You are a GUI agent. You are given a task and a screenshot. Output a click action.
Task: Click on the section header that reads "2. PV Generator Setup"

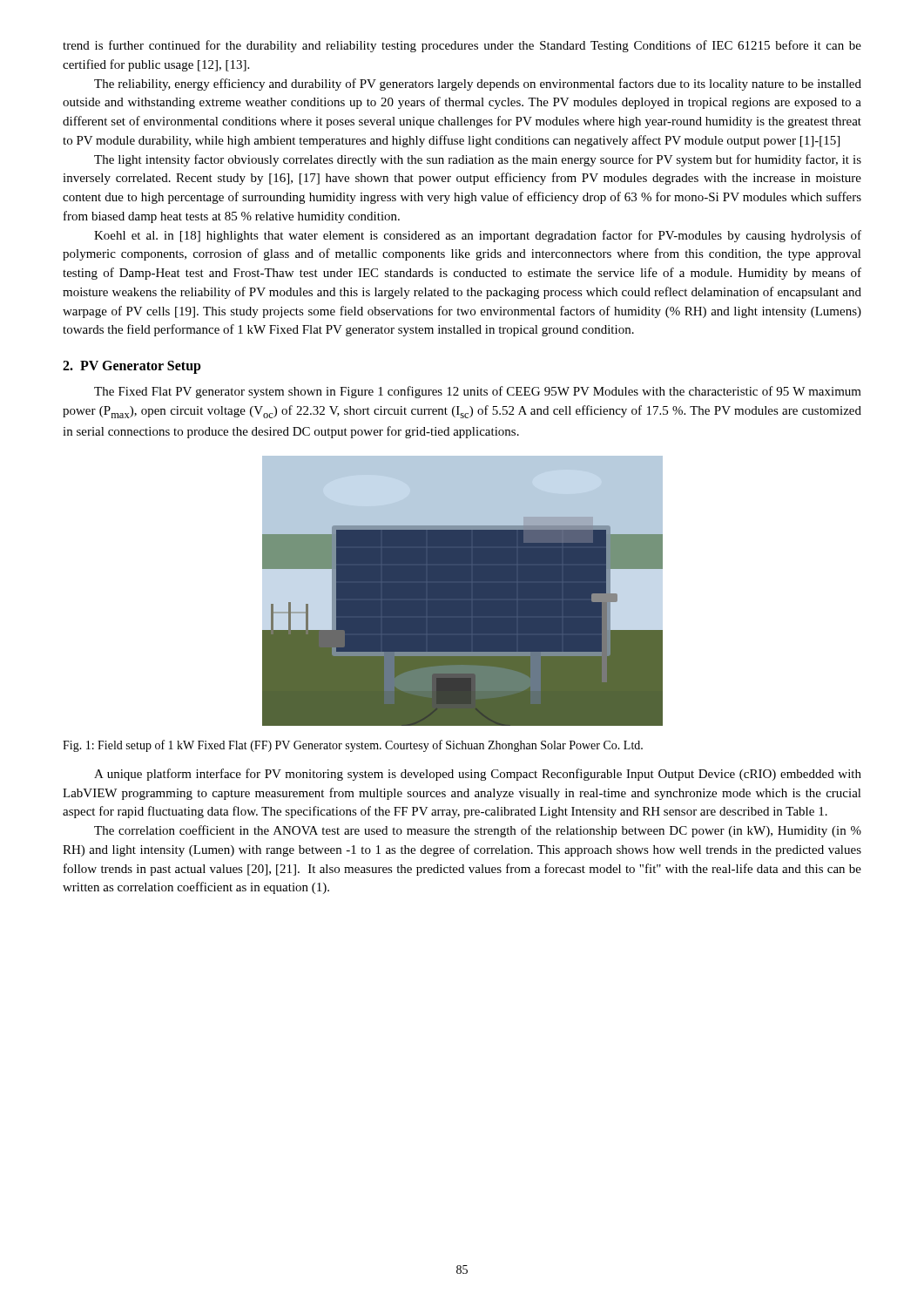click(132, 367)
